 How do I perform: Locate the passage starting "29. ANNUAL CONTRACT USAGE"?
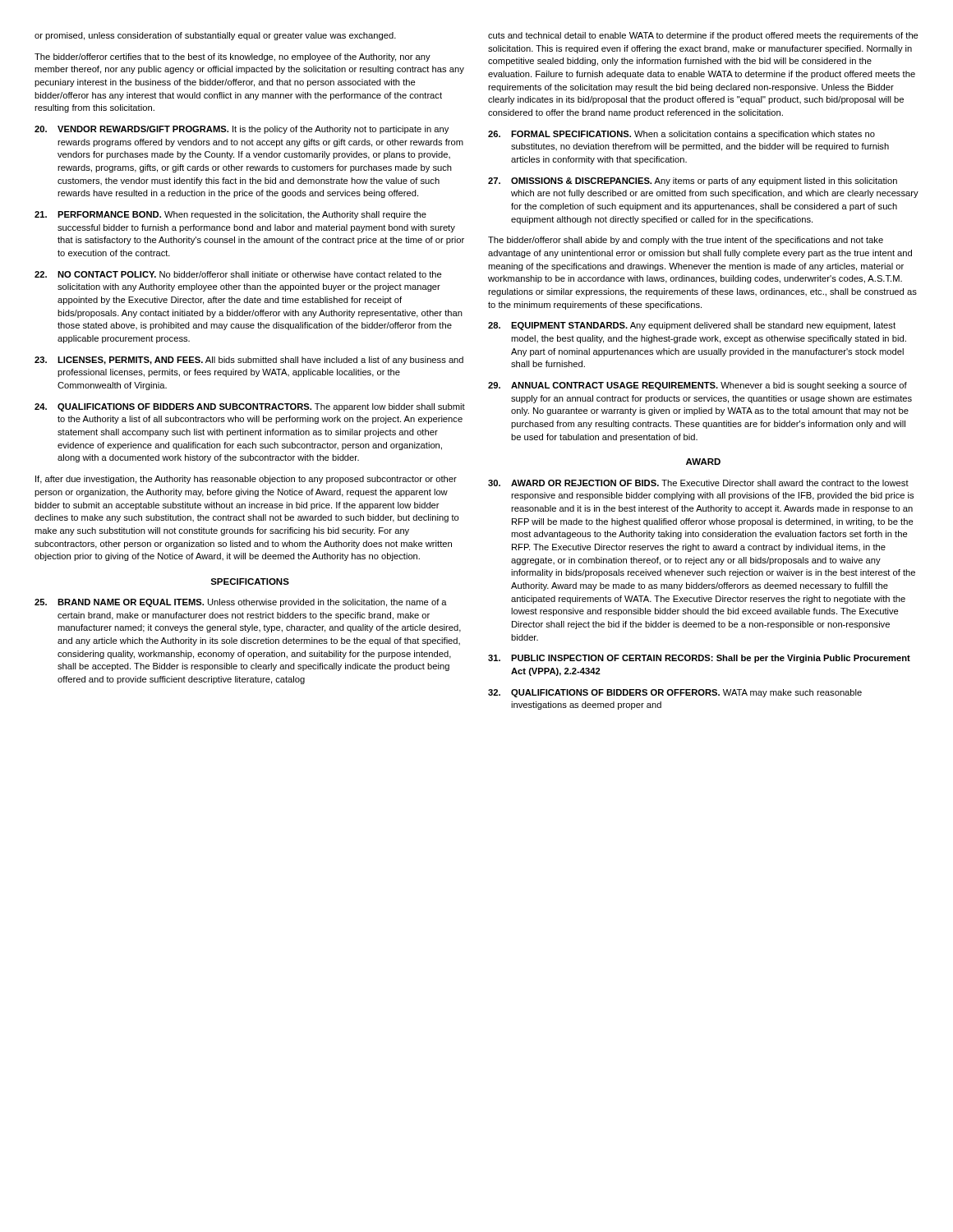click(x=703, y=412)
